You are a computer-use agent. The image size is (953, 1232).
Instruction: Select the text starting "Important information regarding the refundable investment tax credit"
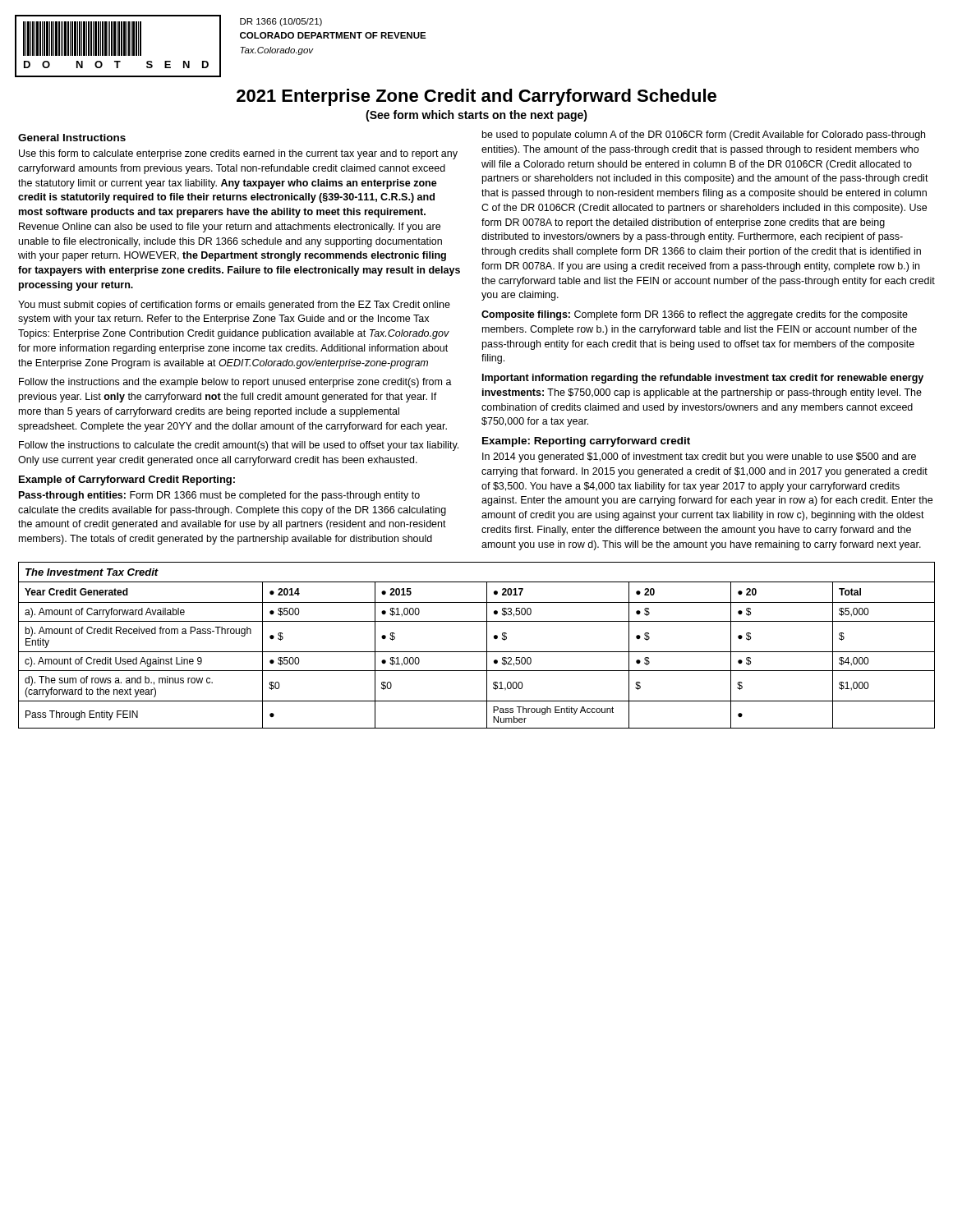[708, 400]
